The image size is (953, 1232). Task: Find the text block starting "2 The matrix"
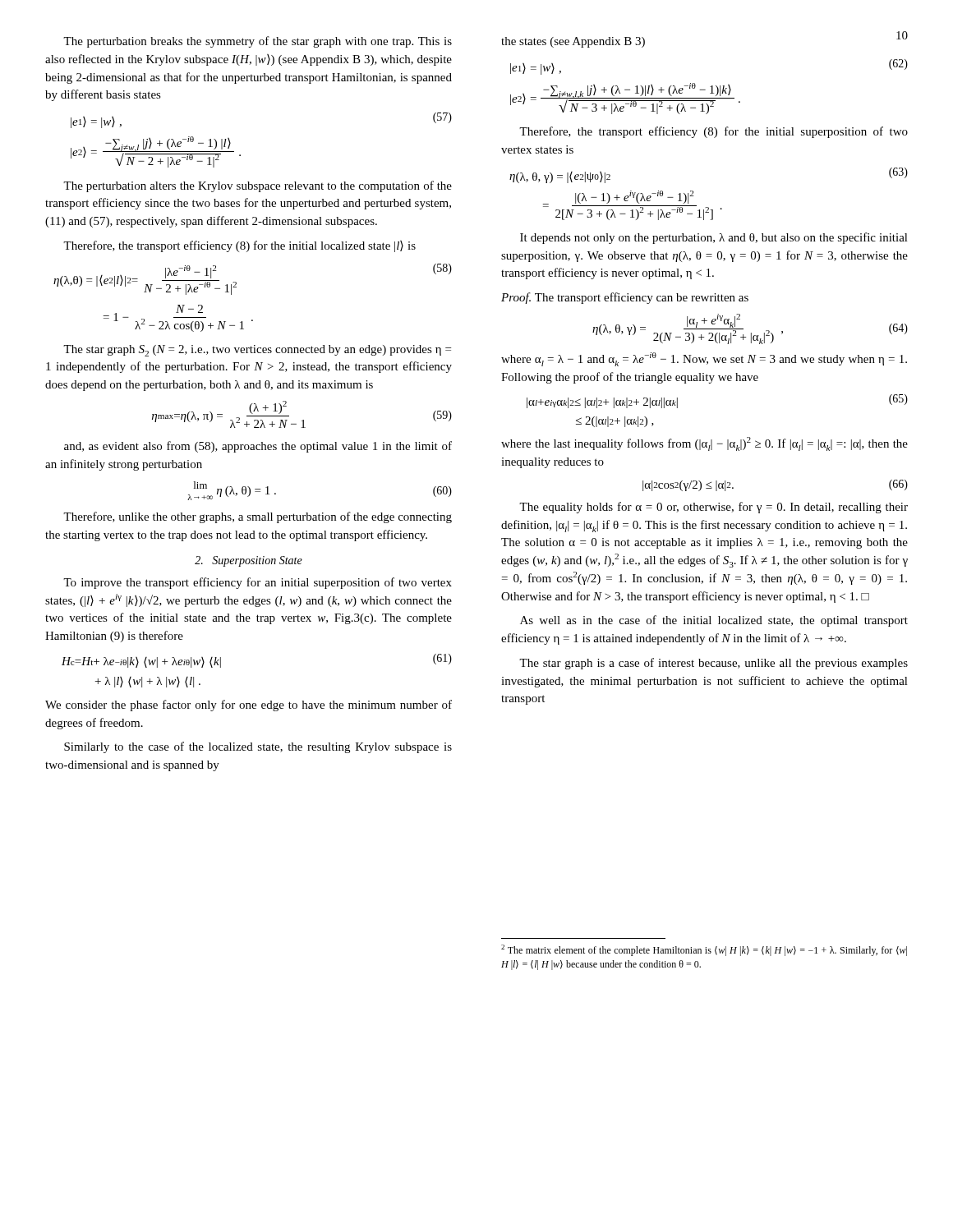pyautogui.click(x=705, y=957)
